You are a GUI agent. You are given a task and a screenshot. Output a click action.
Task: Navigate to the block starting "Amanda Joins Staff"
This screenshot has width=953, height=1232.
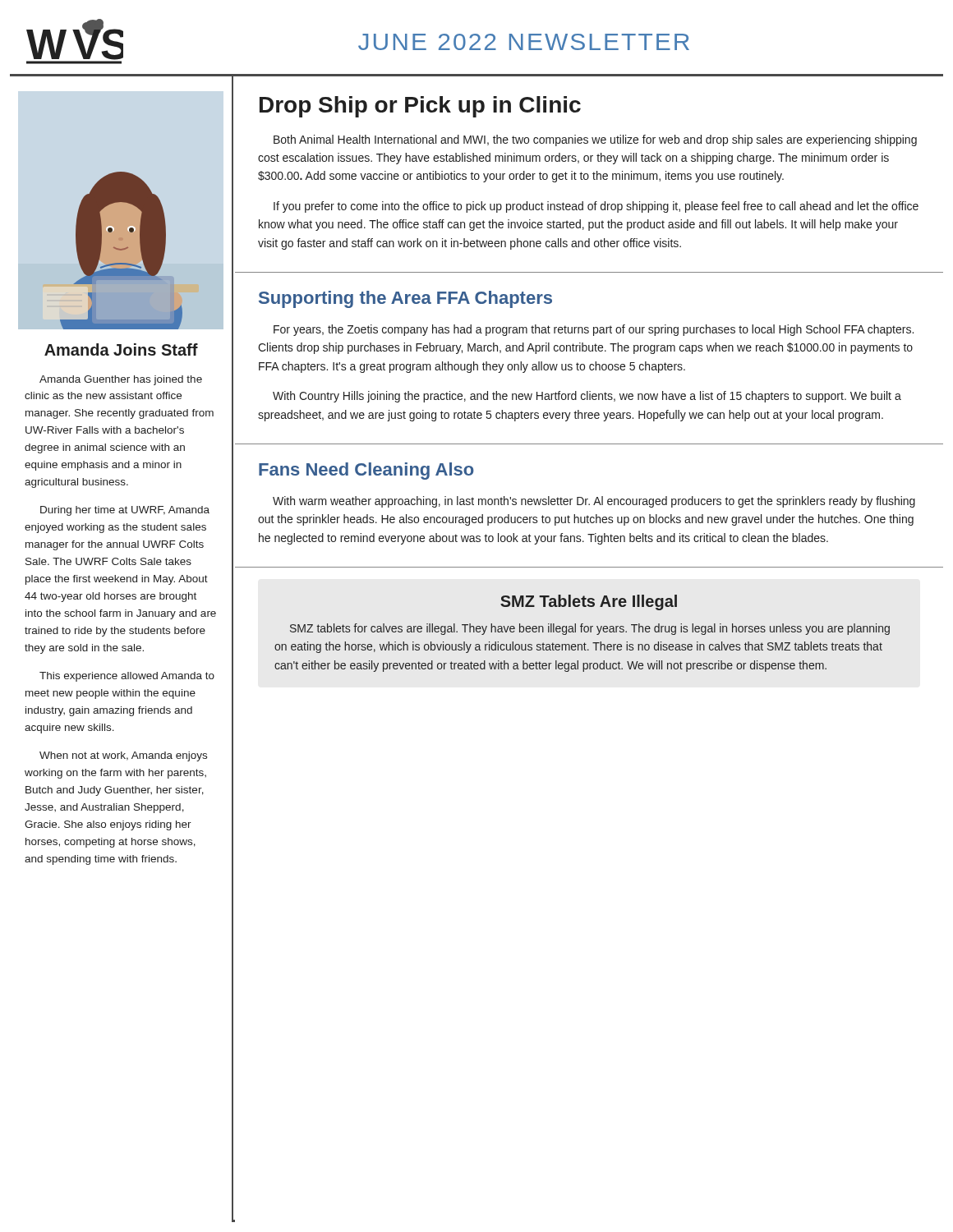click(x=121, y=350)
